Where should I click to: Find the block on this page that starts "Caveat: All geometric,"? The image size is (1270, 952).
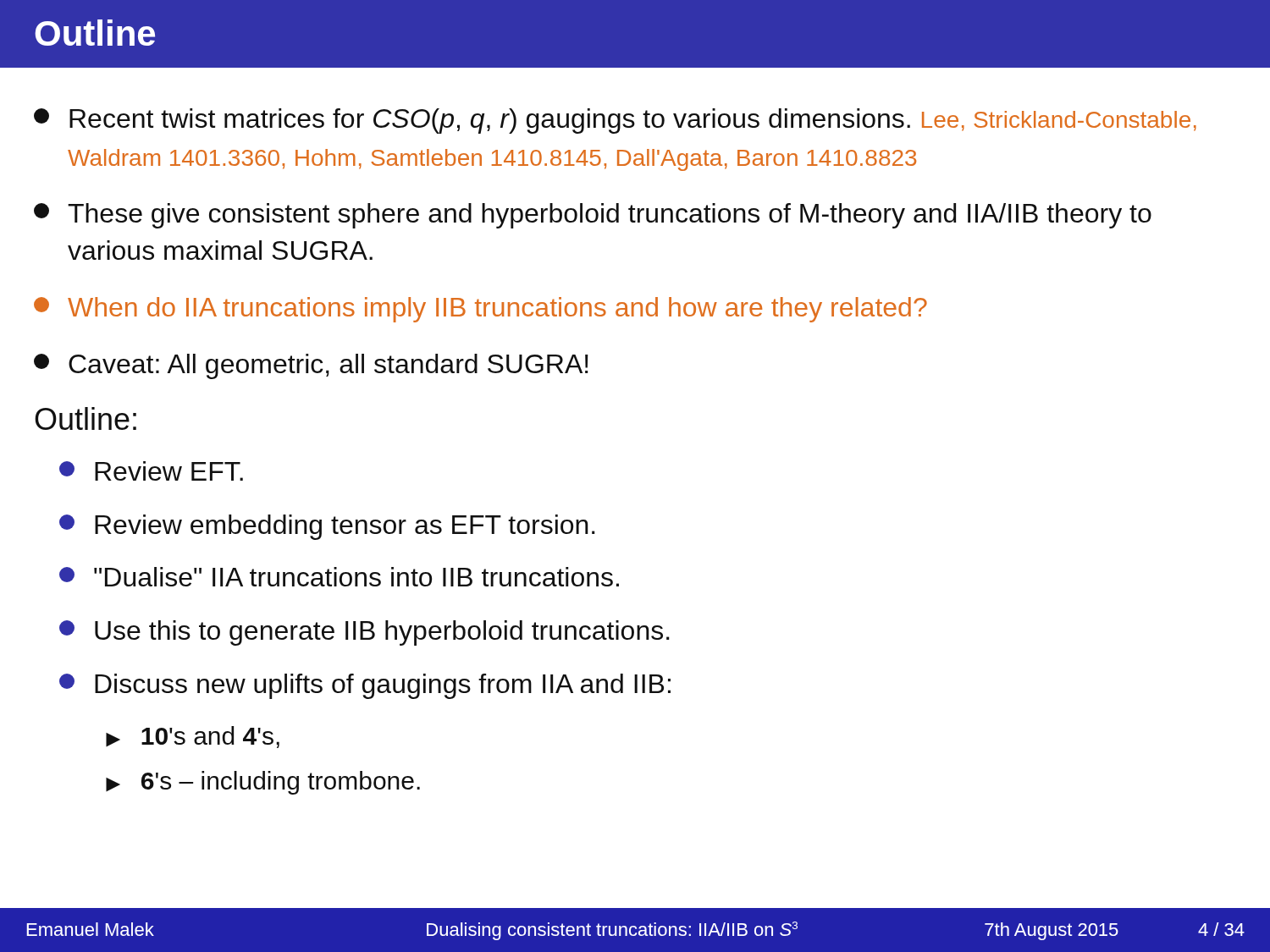(312, 364)
